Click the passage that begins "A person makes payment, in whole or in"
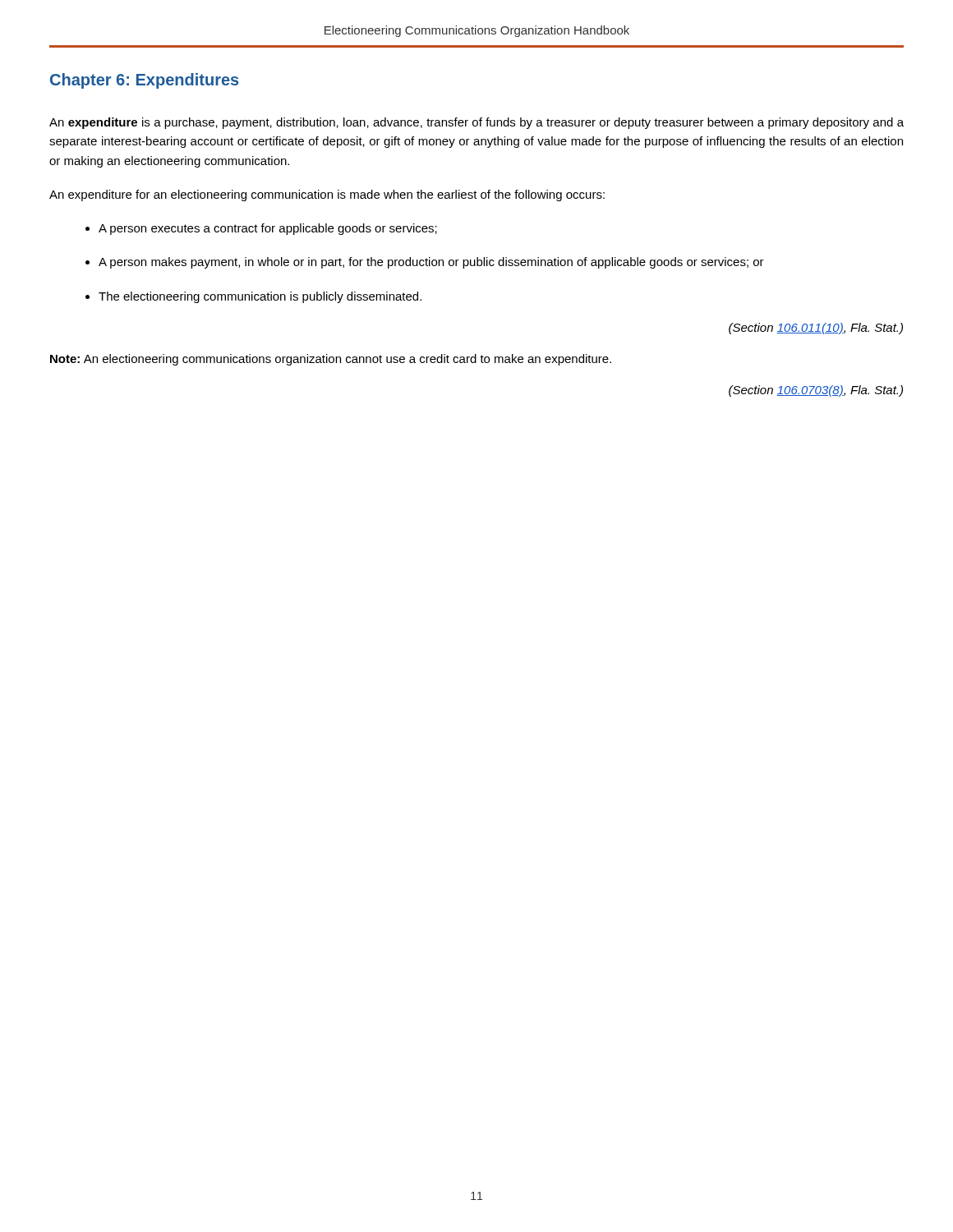953x1232 pixels. [431, 262]
